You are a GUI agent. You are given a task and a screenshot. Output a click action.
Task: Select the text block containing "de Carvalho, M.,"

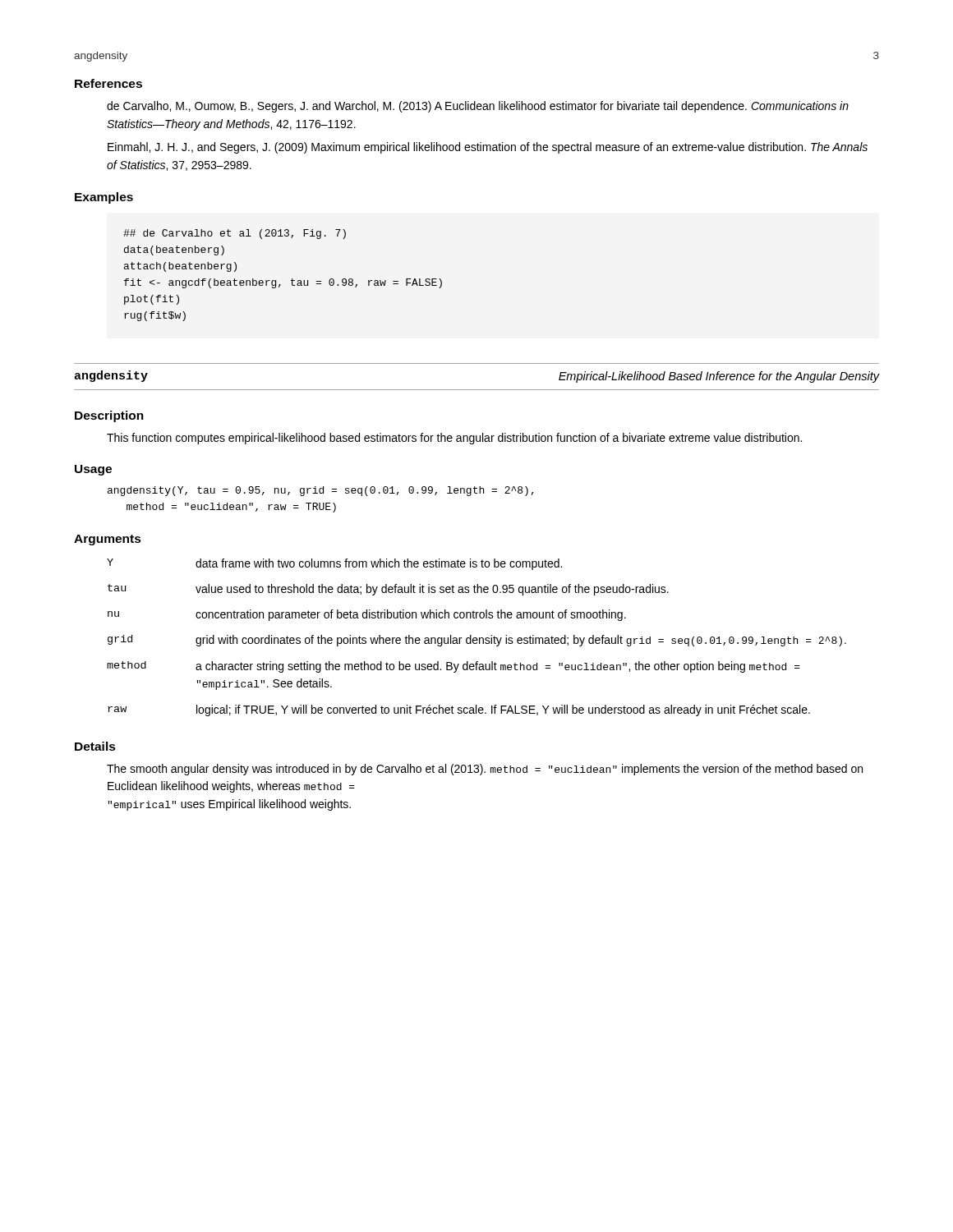[x=478, y=115]
